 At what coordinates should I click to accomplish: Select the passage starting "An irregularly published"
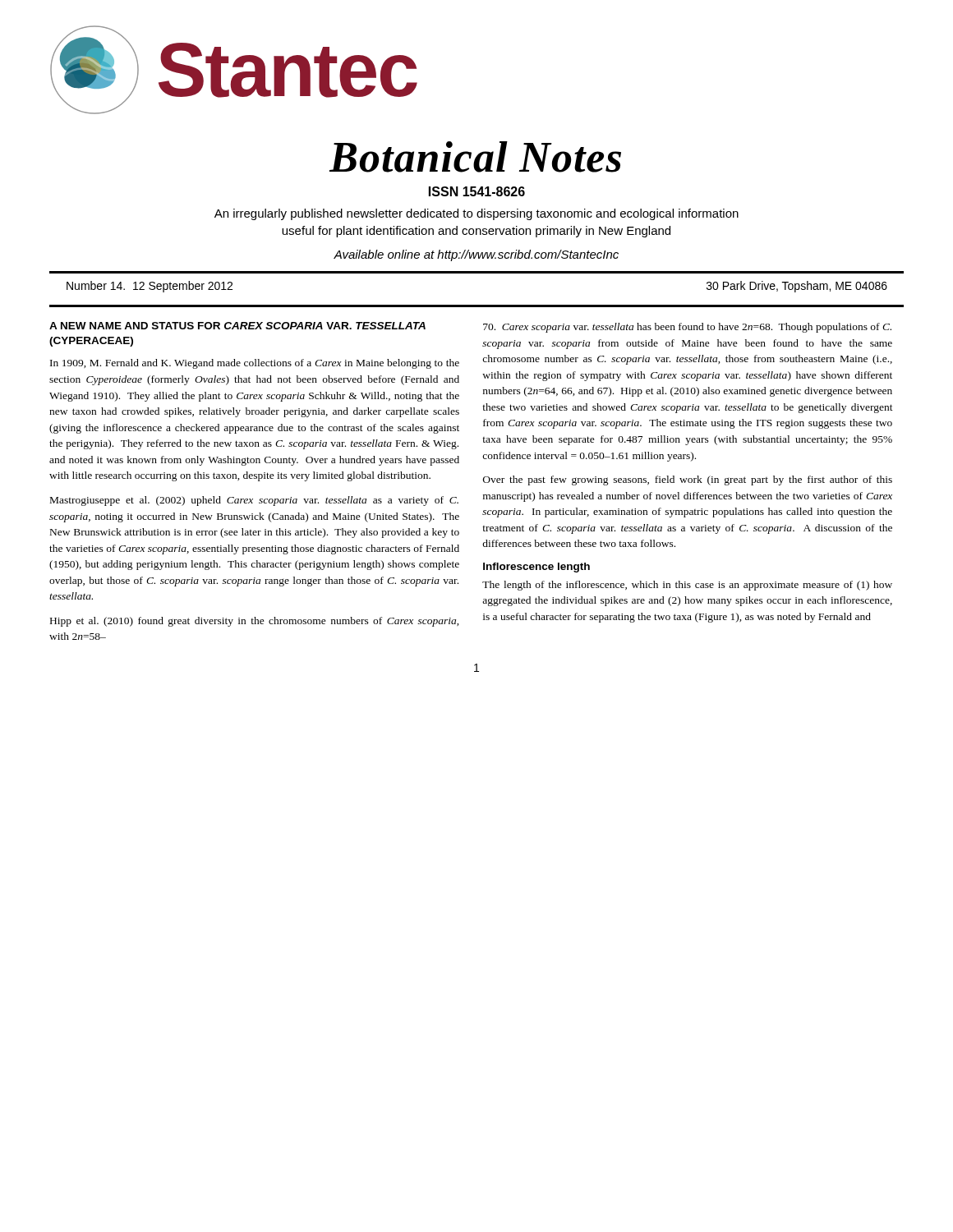click(x=476, y=222)
